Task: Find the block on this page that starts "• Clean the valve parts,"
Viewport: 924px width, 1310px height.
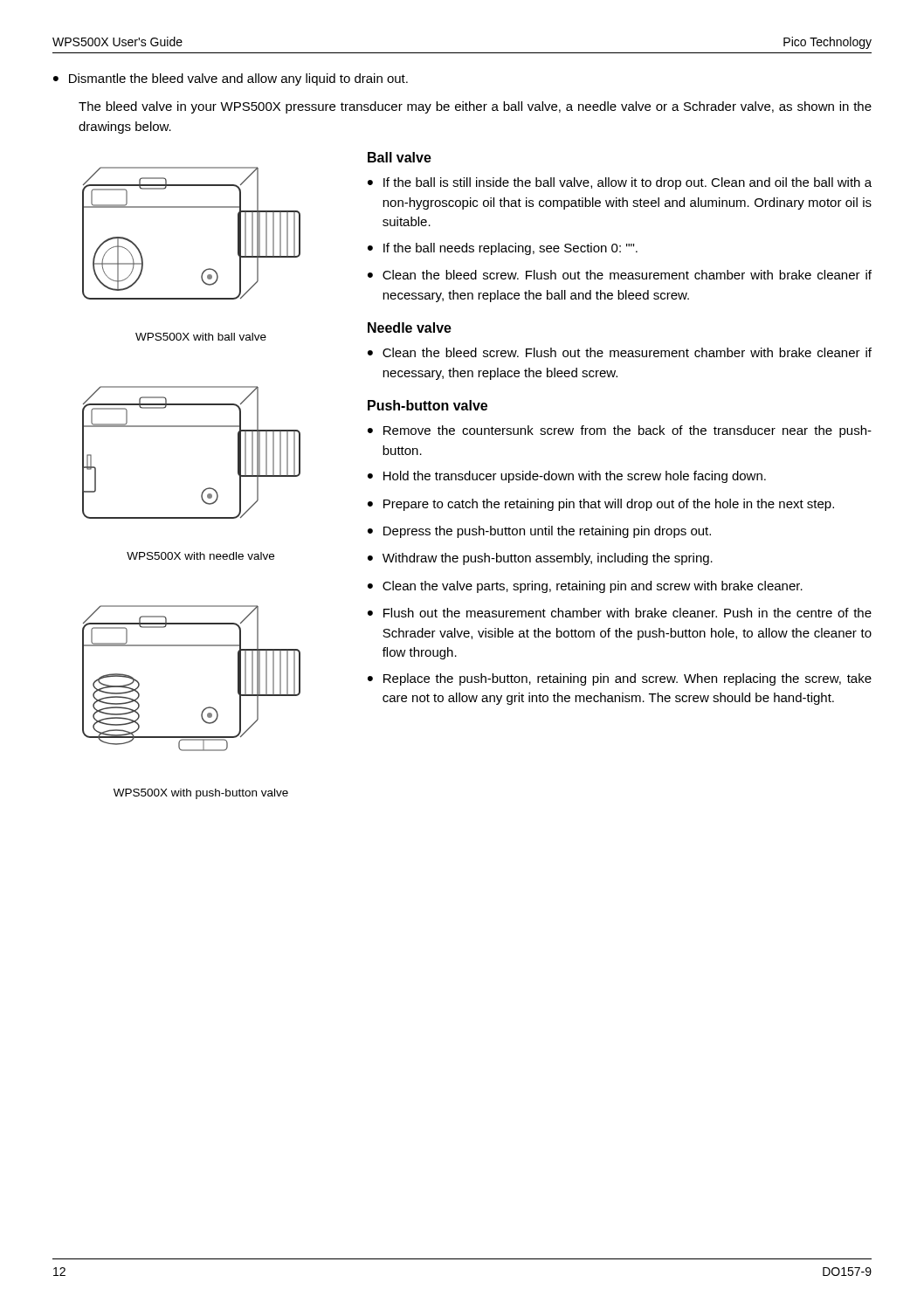Action: (x=585, y=587)
